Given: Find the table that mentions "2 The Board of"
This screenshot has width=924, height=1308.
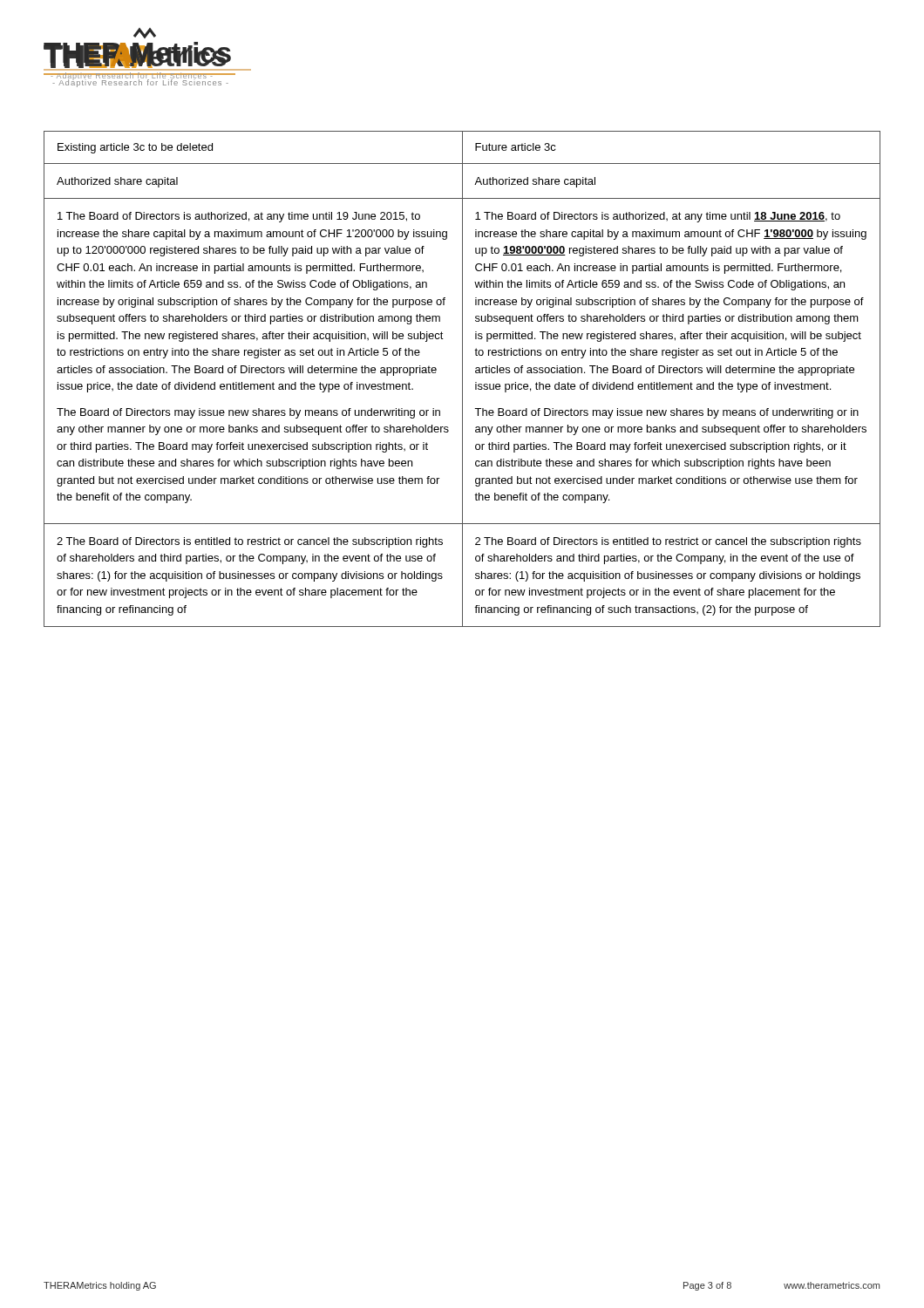Looking at the screenshot, I should click(x=462, y=685).
